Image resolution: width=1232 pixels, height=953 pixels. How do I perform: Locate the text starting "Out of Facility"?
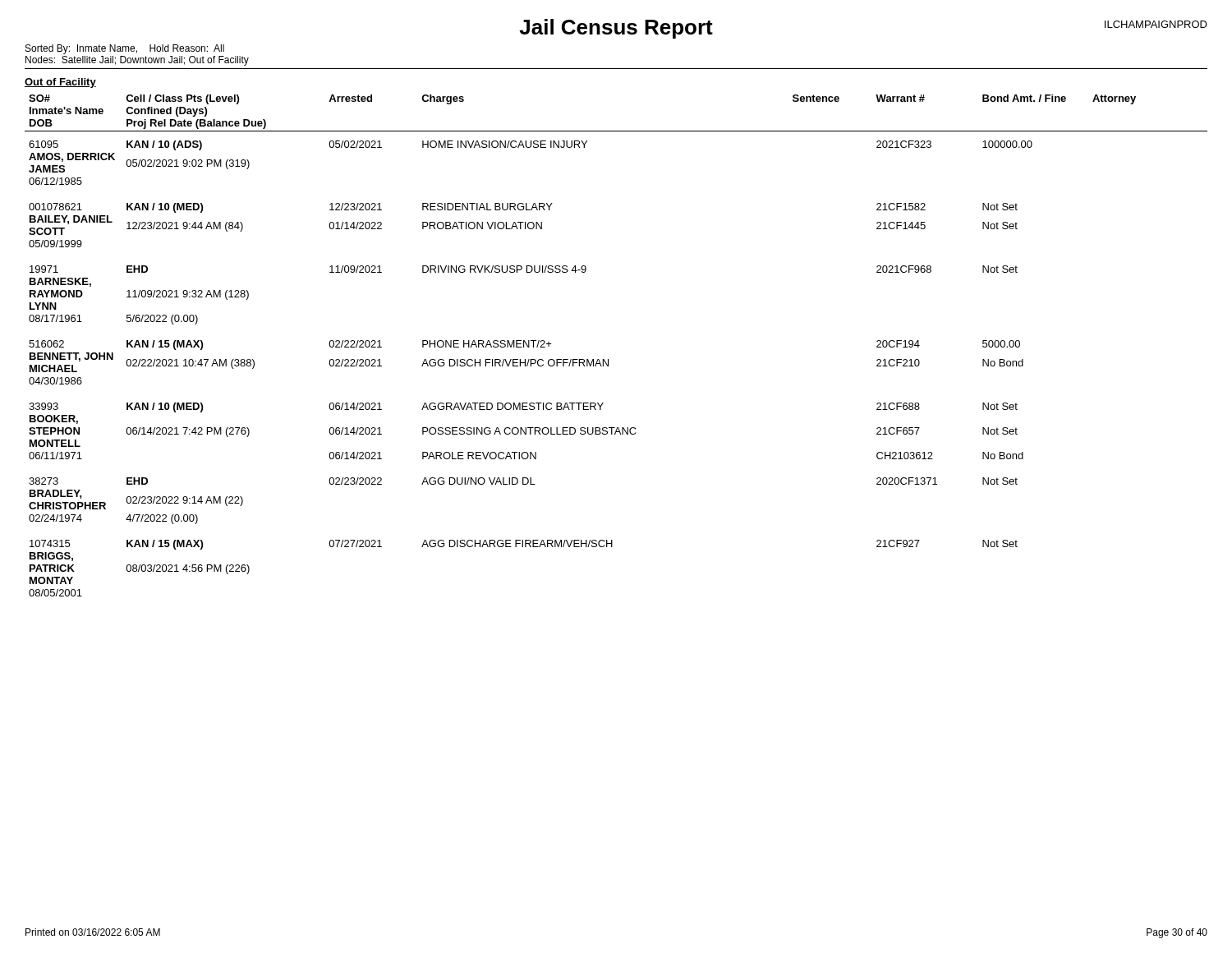point(60,82)
